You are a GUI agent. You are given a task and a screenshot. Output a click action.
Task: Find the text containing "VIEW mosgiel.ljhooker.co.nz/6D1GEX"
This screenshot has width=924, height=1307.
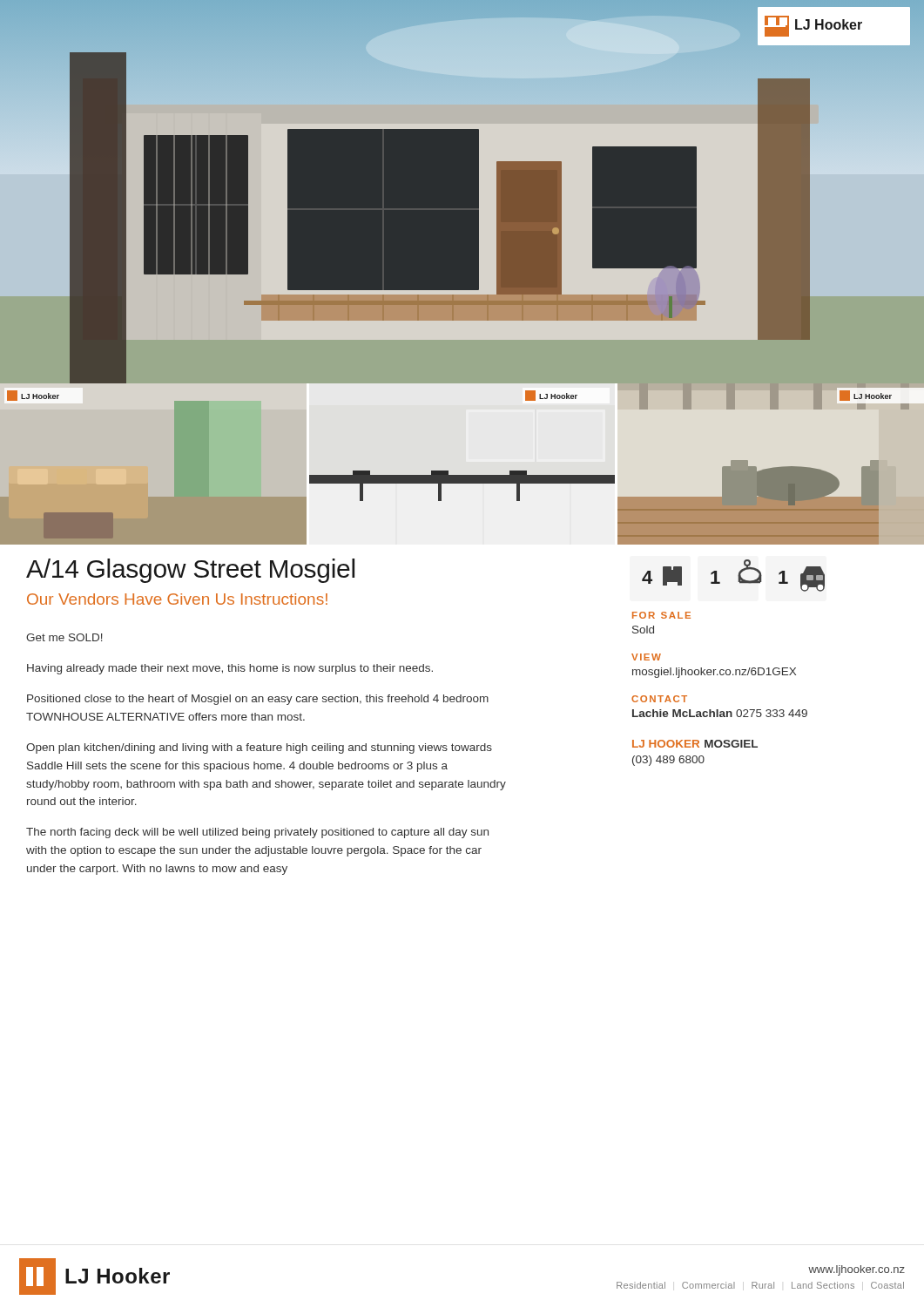pyautogui.click(x=765, y=665)
